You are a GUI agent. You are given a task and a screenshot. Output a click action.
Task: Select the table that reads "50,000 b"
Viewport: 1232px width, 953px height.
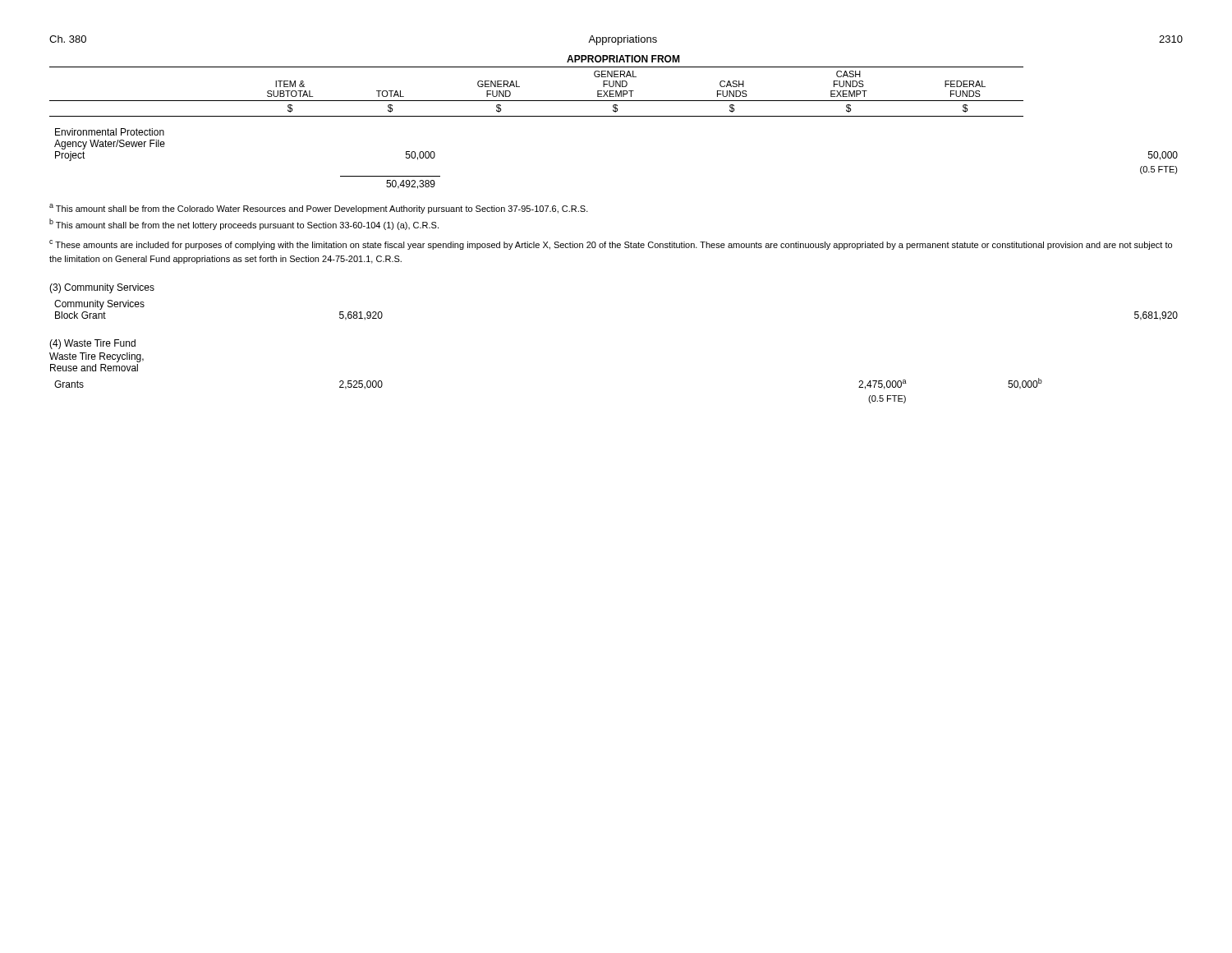click(616, 390)
